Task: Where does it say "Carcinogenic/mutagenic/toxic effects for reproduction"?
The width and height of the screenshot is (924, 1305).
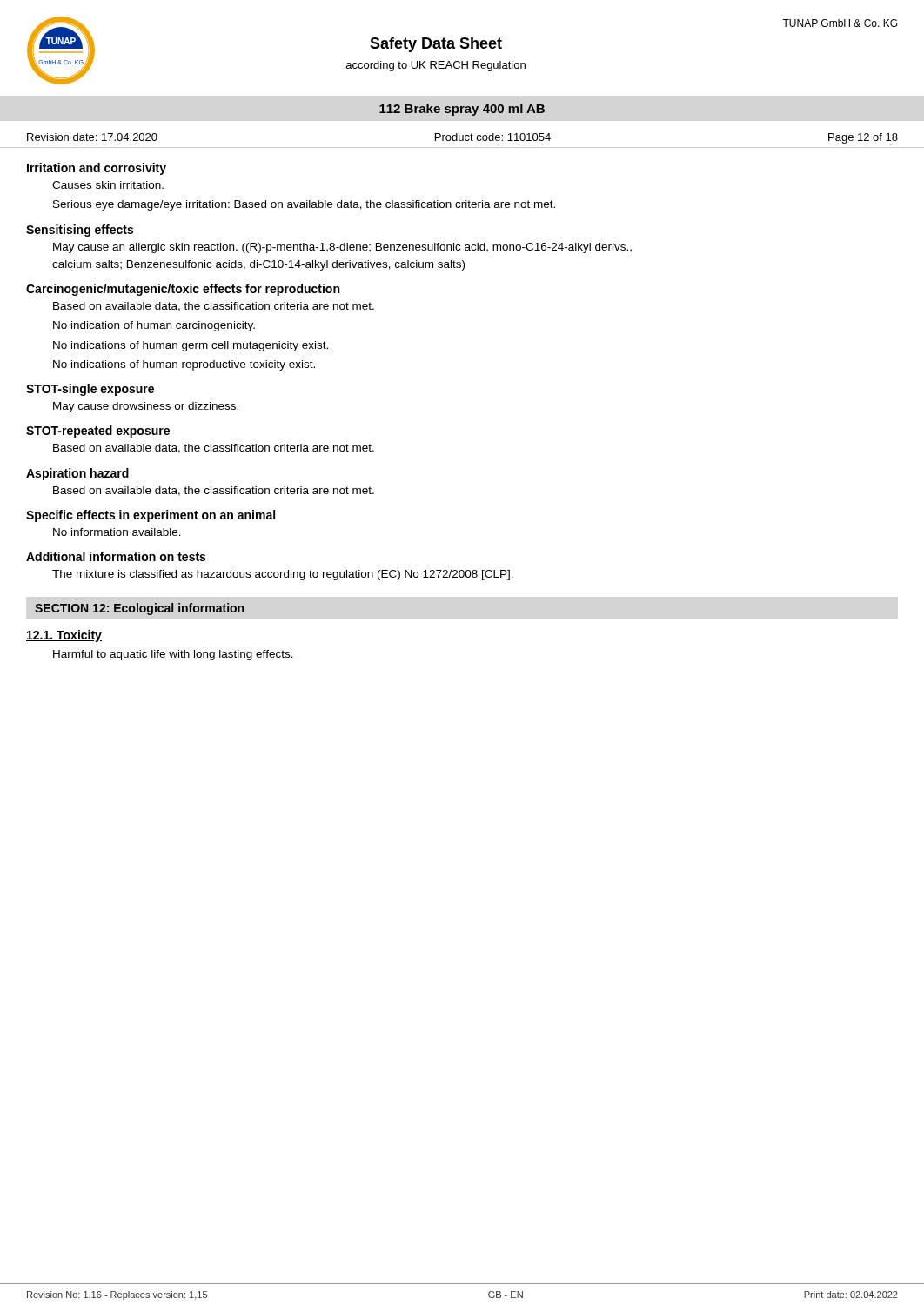Action: [183, 289]
